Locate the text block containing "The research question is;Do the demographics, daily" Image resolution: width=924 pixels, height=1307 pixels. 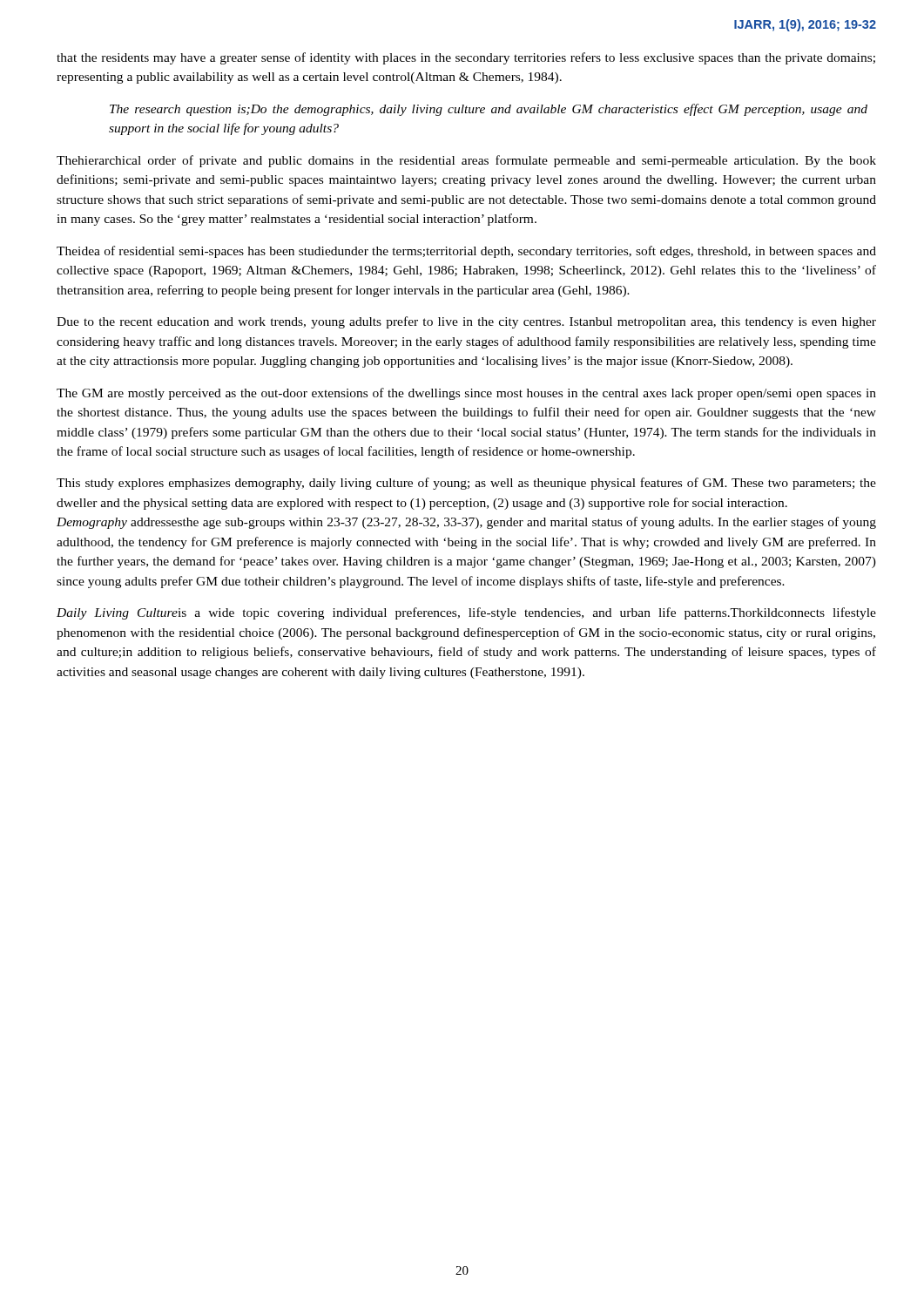coord(488,118)
